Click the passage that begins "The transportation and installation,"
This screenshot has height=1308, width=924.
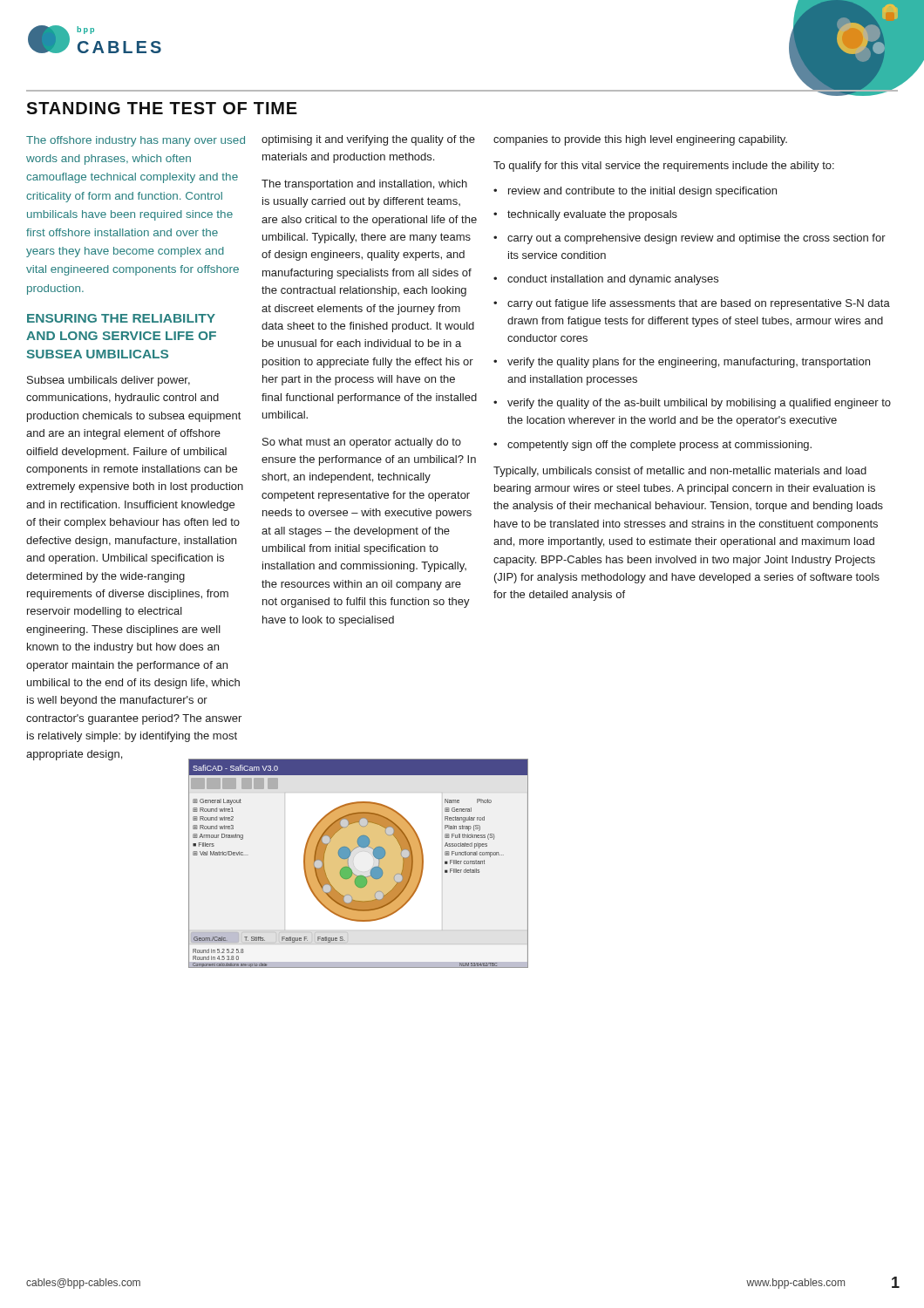[369, 299]
